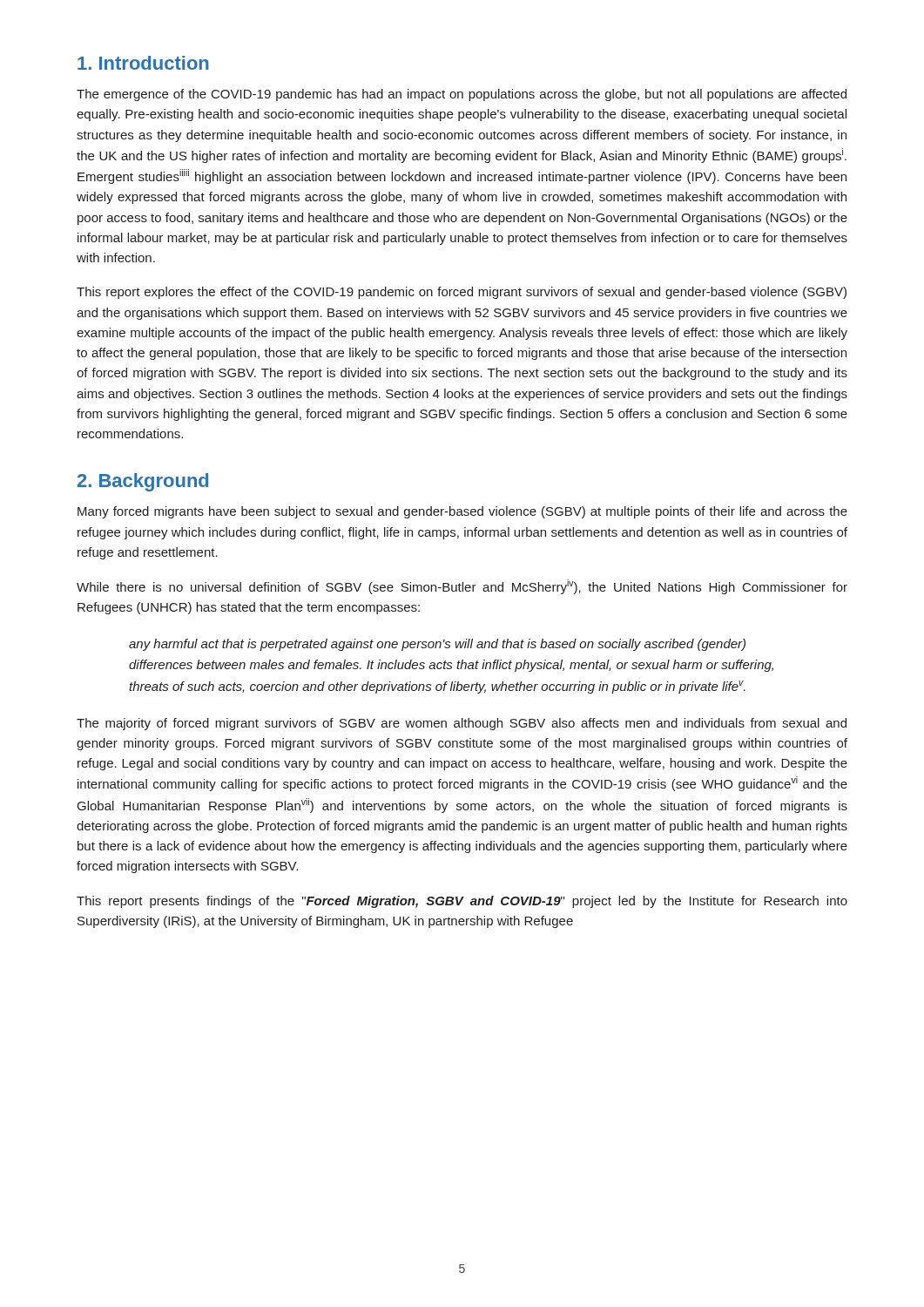924x1307 pixels.
Task: Point to the element starting "2. Background"
Action: point(143,481)
